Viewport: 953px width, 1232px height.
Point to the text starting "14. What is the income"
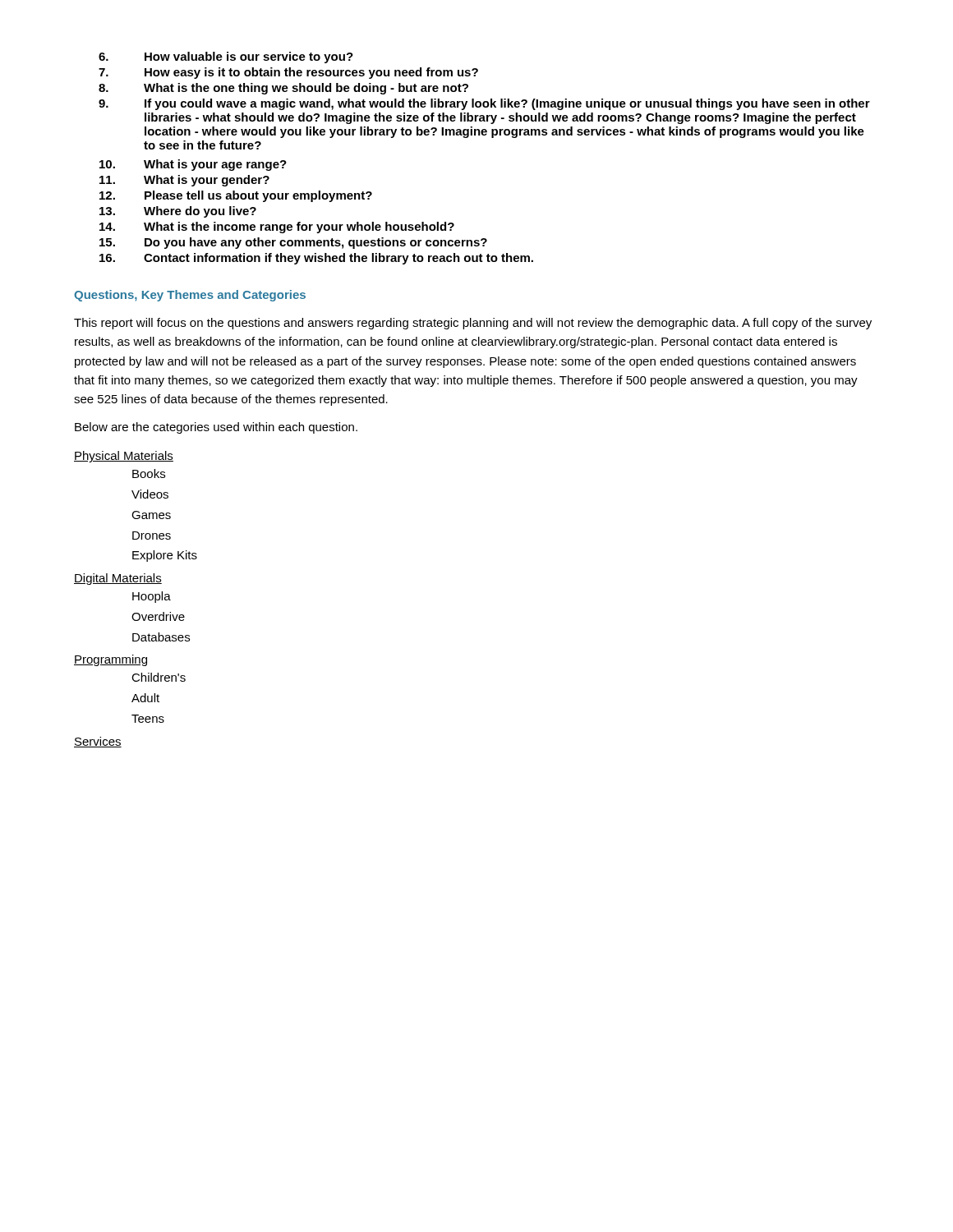point(277,228)
